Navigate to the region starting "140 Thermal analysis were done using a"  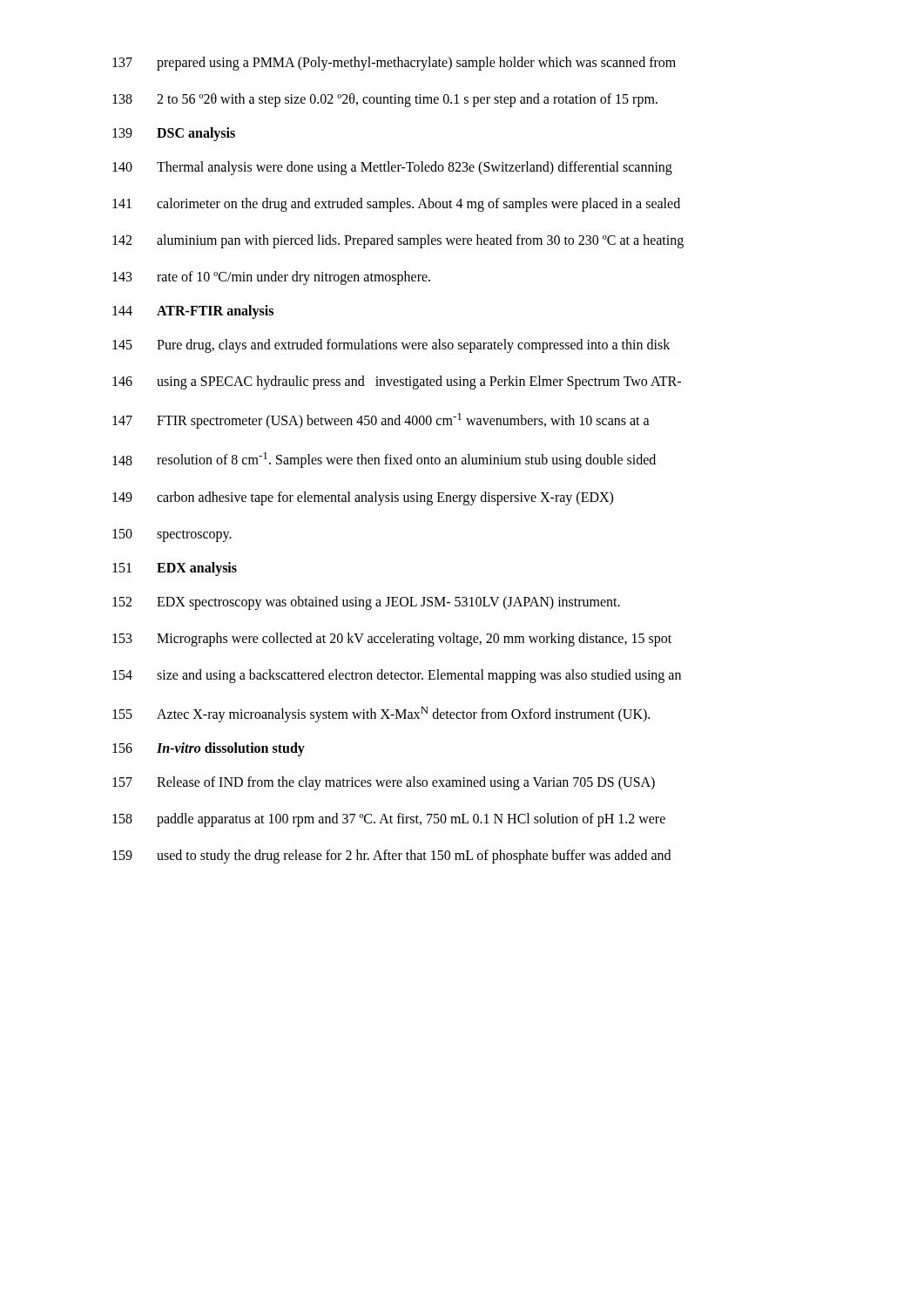point(462,167)
